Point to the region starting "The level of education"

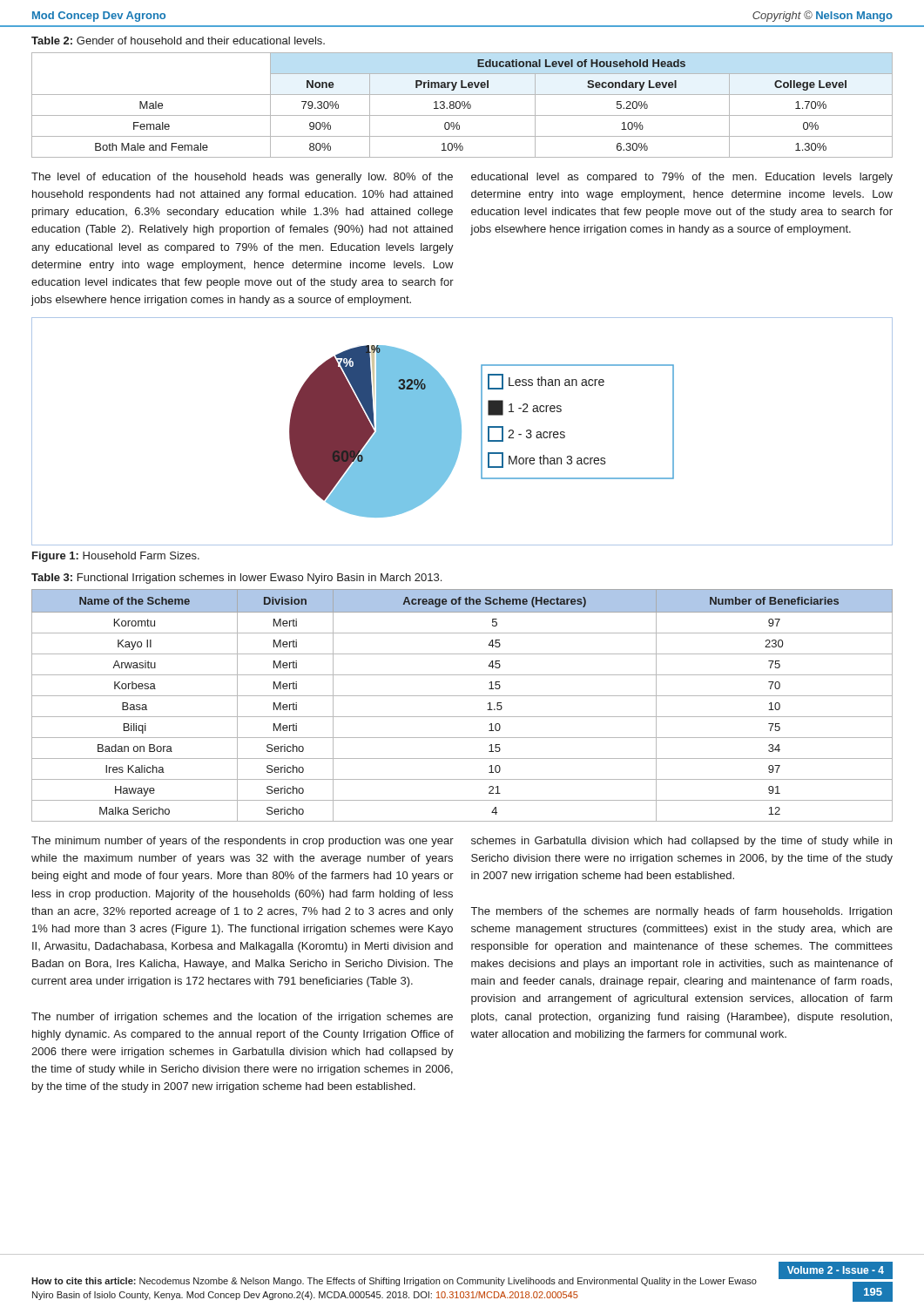coord(242,238)
